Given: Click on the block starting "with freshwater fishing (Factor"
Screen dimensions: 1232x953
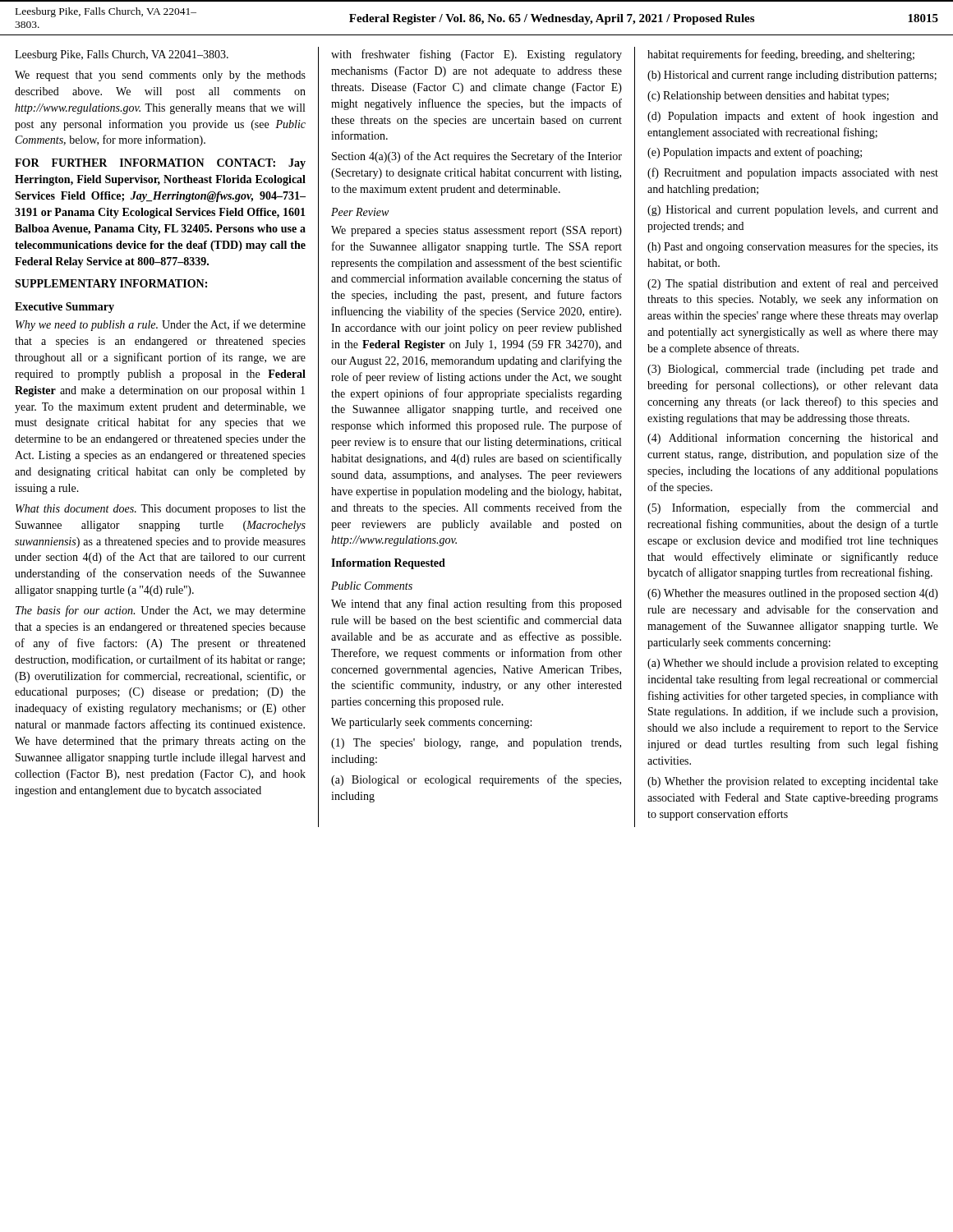Looking at the screenshot, I should click(x=476, y=122).
